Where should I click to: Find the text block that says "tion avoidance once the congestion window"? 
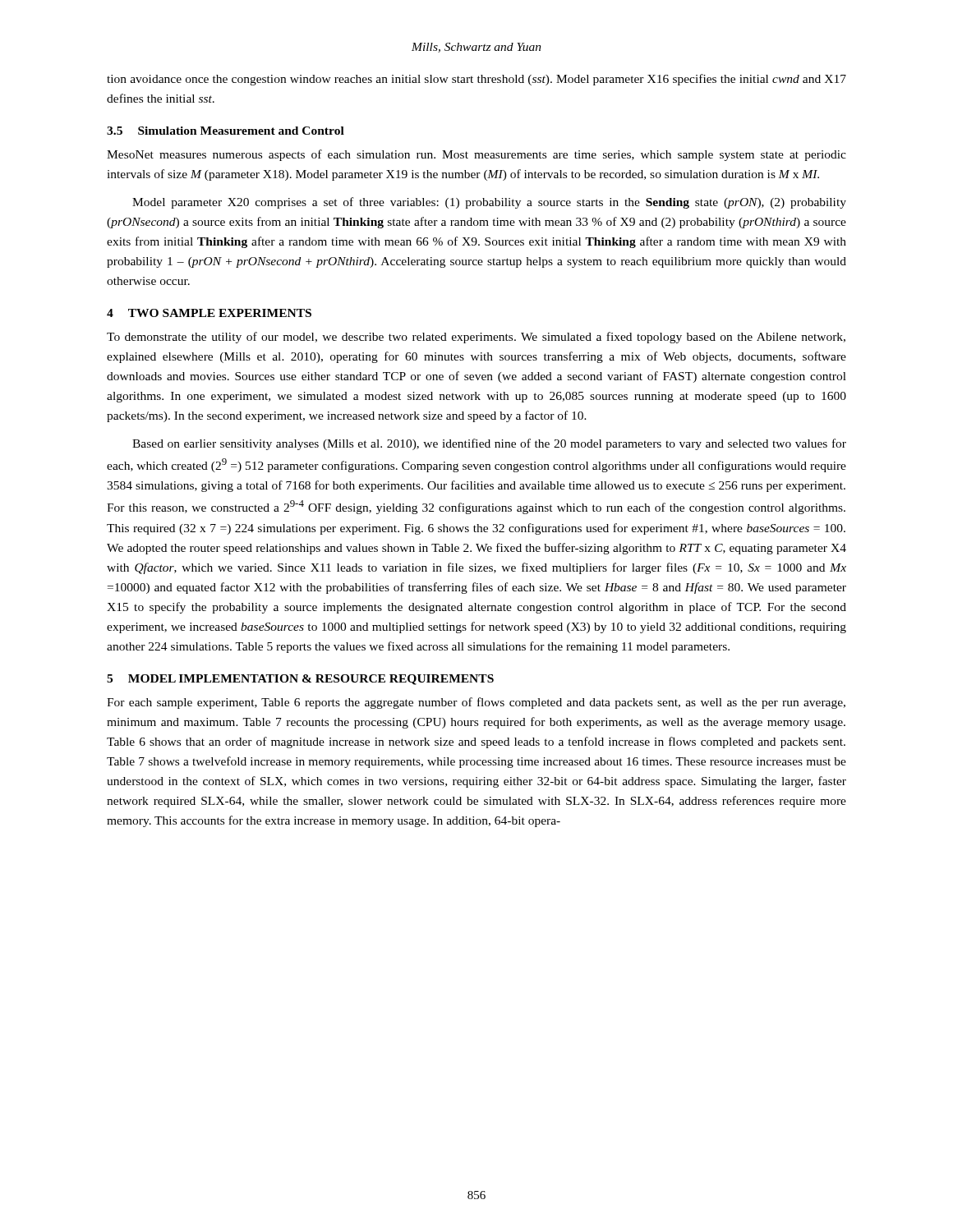coord(476,89)
